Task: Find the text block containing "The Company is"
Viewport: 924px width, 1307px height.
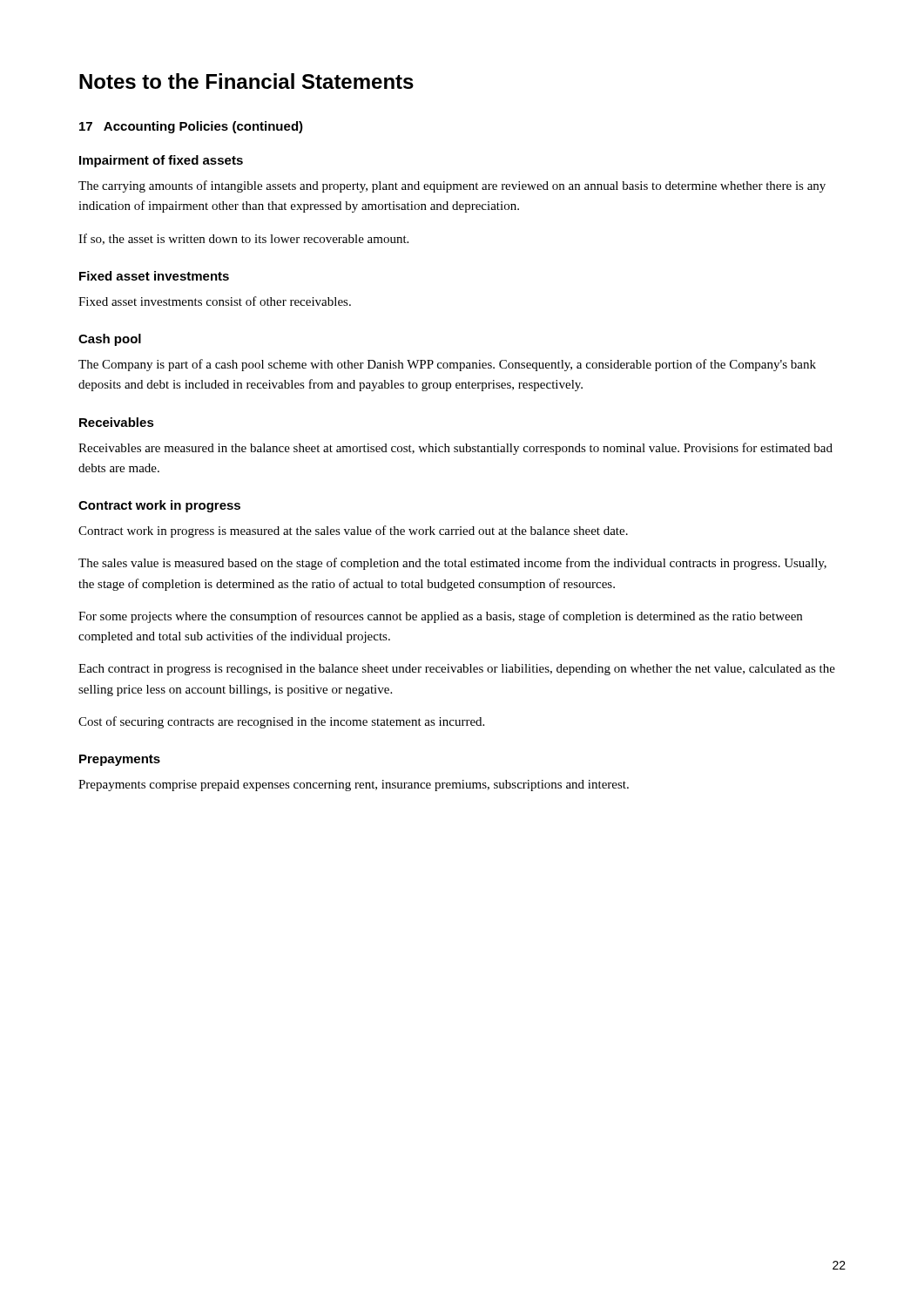Action: (447, 374)
